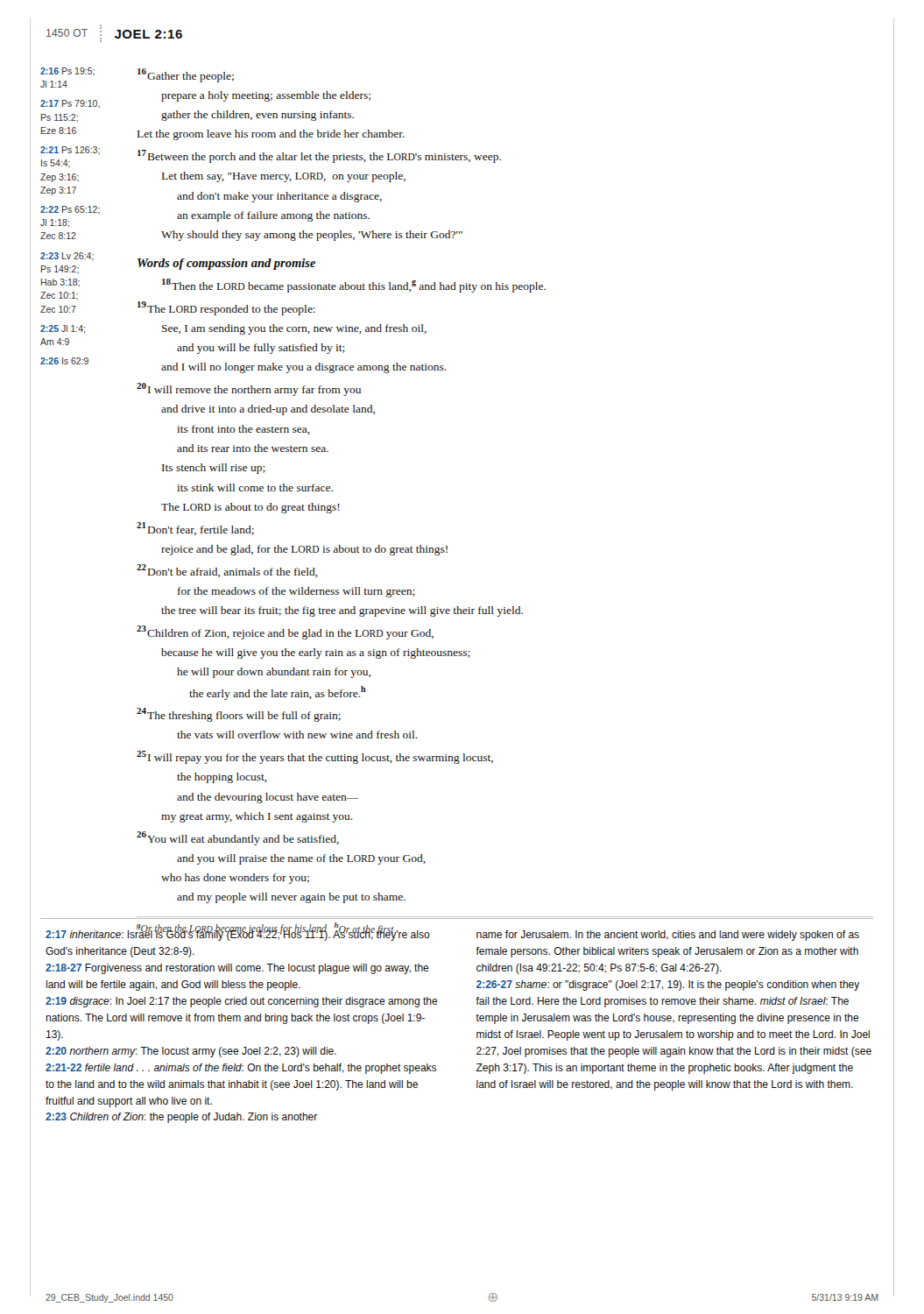Find the block on this page that starts "2:17 inheritance: Israel is God's family (Exod 4:22;"

pyautogui.click(x=242, y=1026)
